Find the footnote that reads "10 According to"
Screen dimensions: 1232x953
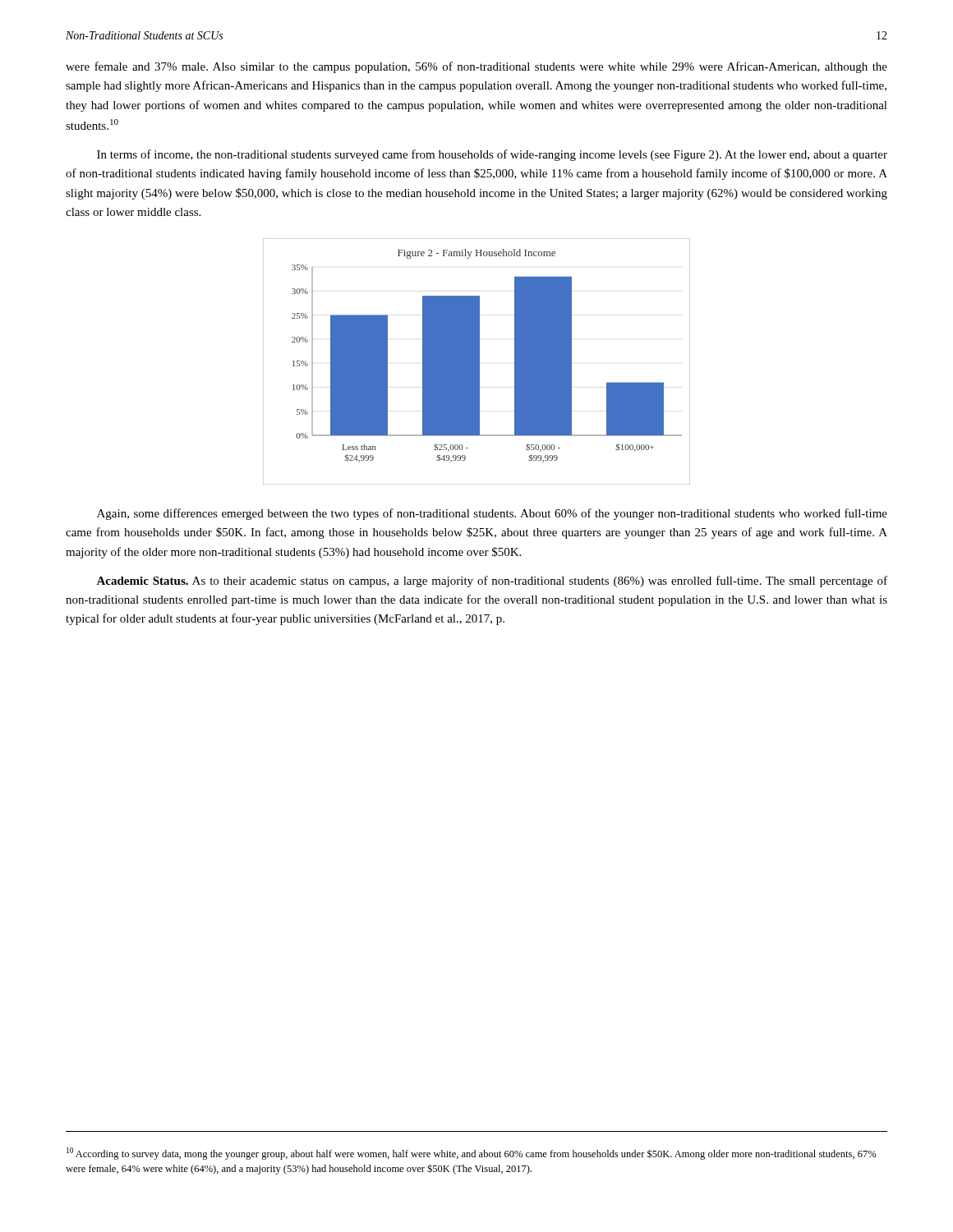point(476,1161)
